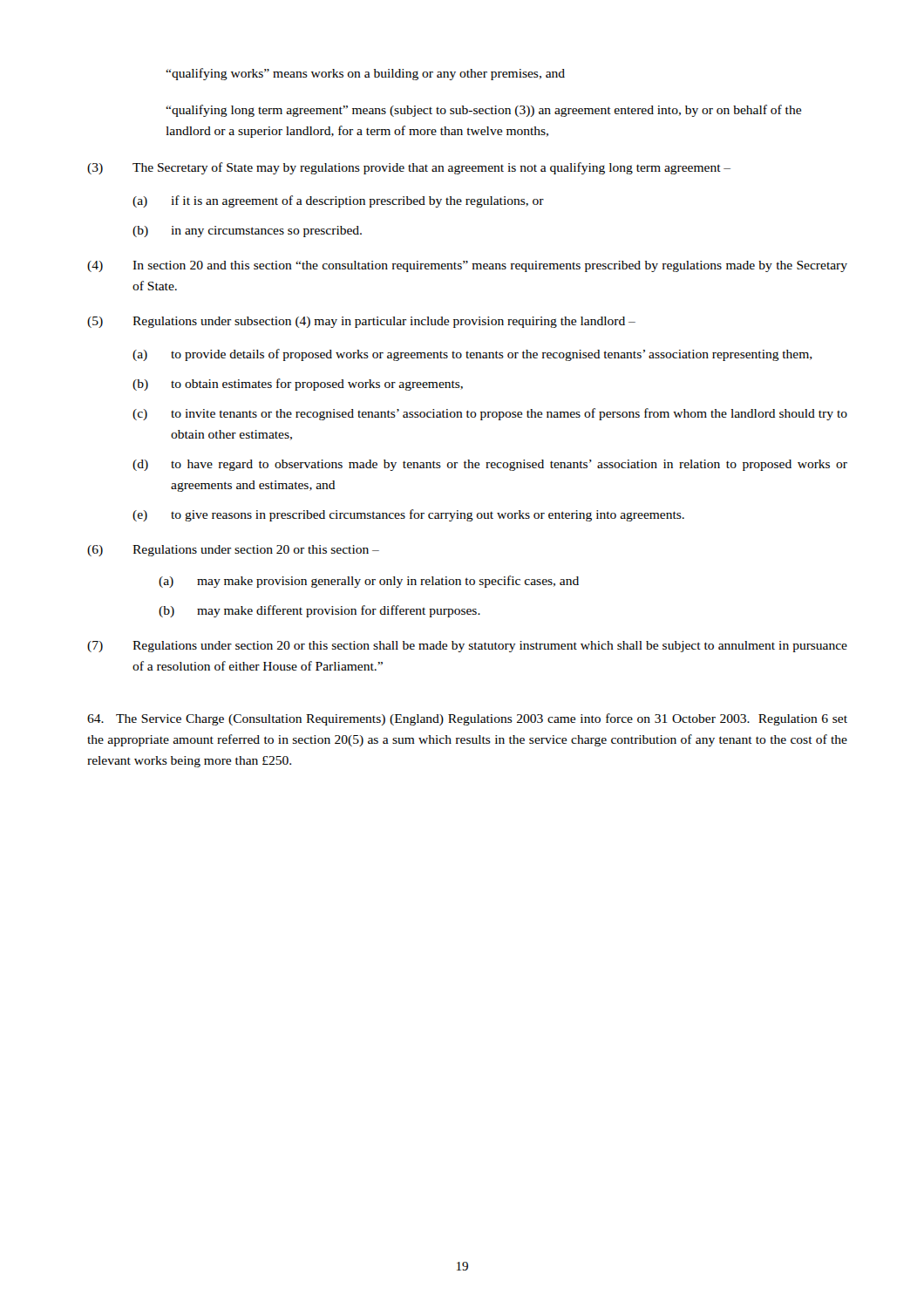Locate the list item that says "(5) Regulations under"
Screen dimensions: 1308x924
pos(467,418)
